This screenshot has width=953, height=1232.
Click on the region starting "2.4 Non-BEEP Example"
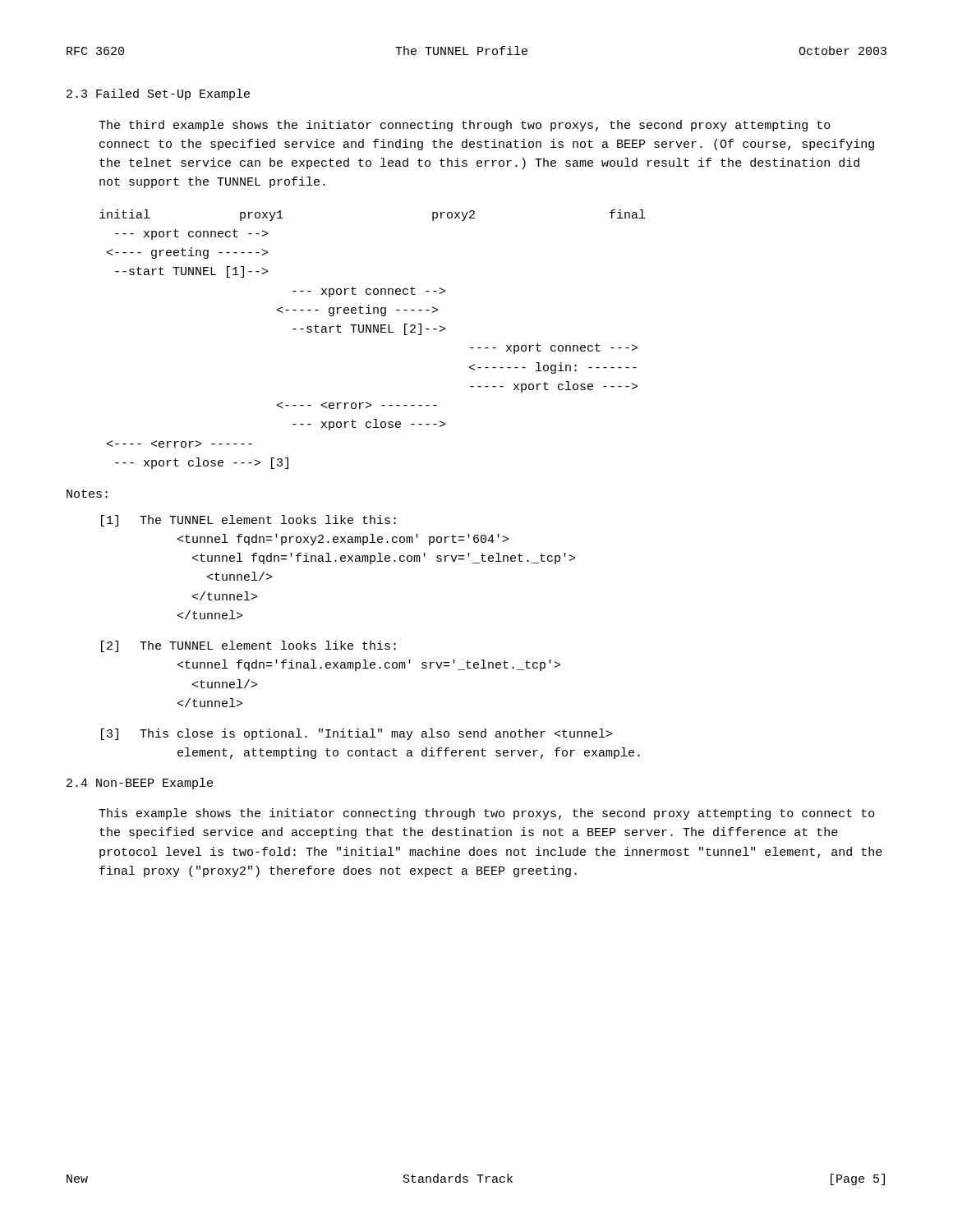coord(140,784)
